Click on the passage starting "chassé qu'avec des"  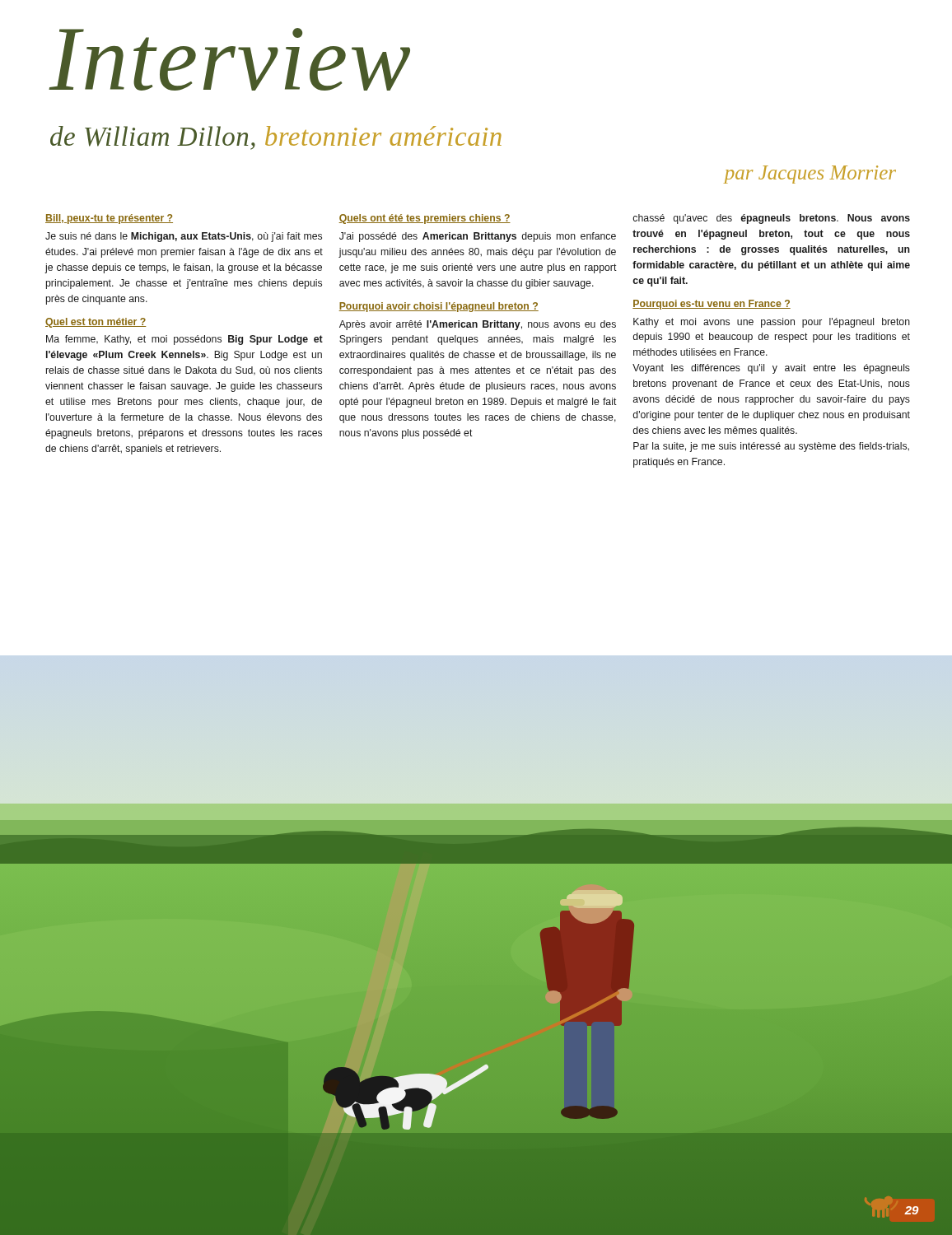pyautogui.click(x=771, y=340)
